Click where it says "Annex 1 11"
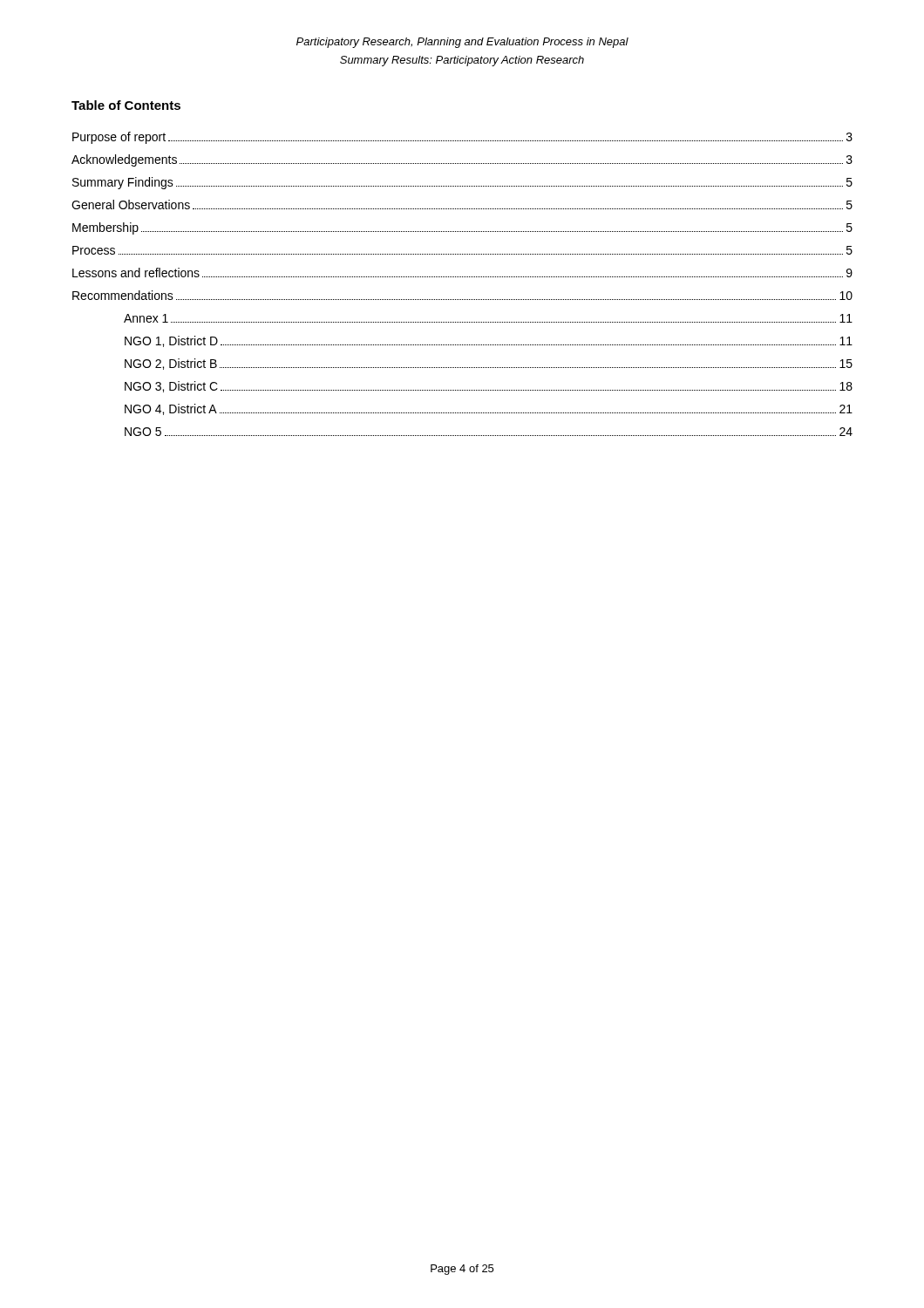This screenshot has width=924, height=1308. click(x=488, y=318)
